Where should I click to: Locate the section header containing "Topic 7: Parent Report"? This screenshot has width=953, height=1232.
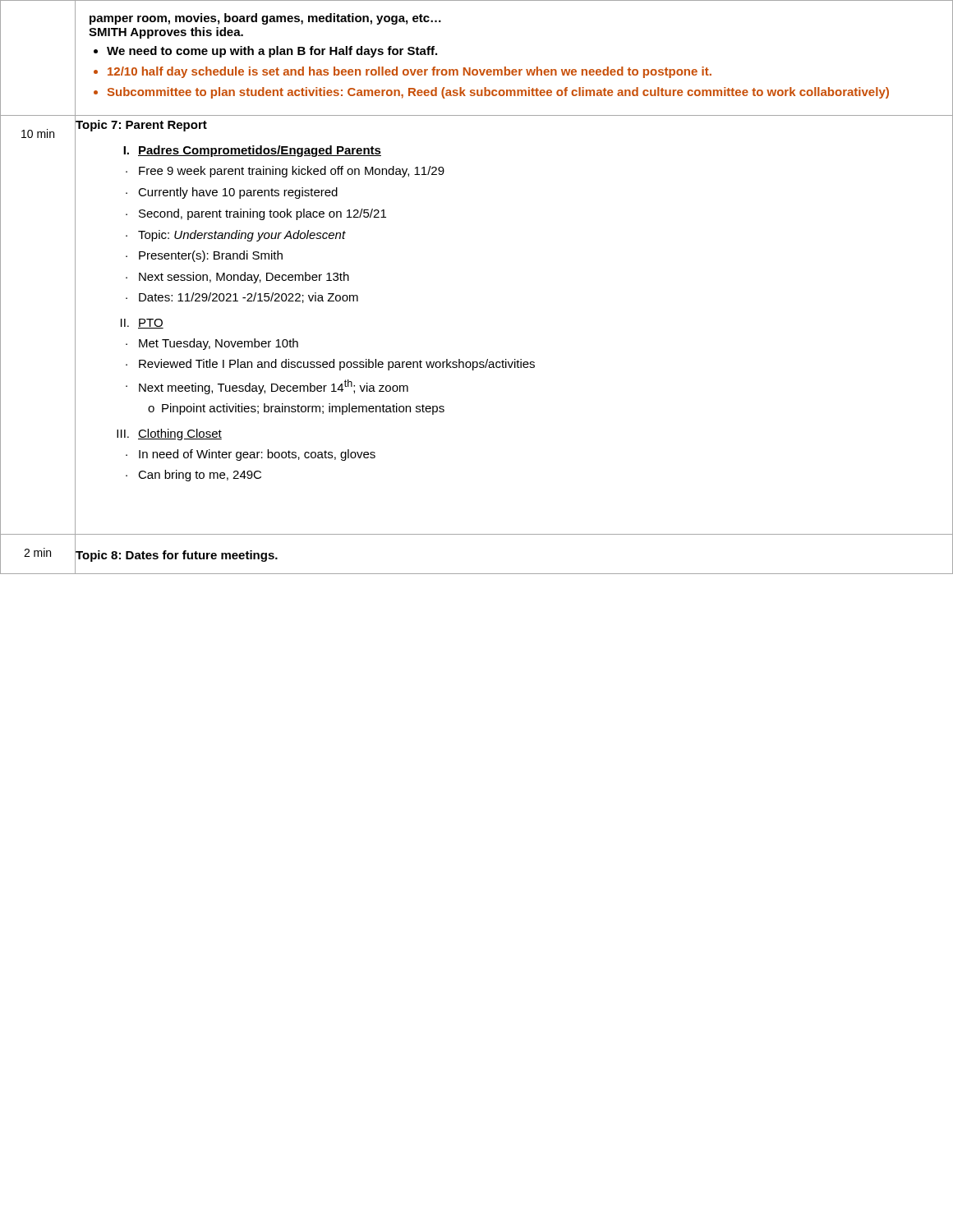pyautogui.click(x=141, y=124)
